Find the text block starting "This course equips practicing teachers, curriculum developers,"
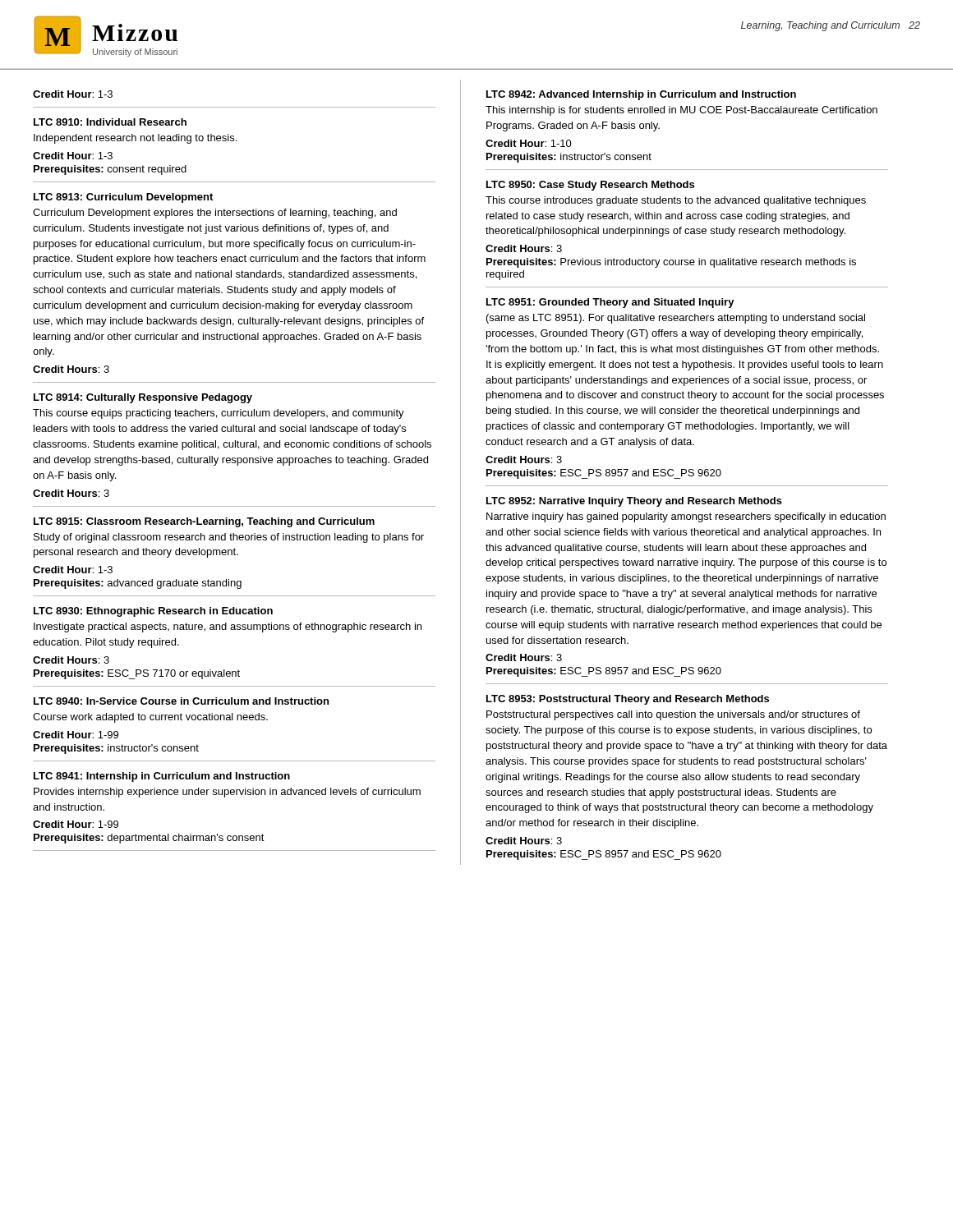 (232, 444)
